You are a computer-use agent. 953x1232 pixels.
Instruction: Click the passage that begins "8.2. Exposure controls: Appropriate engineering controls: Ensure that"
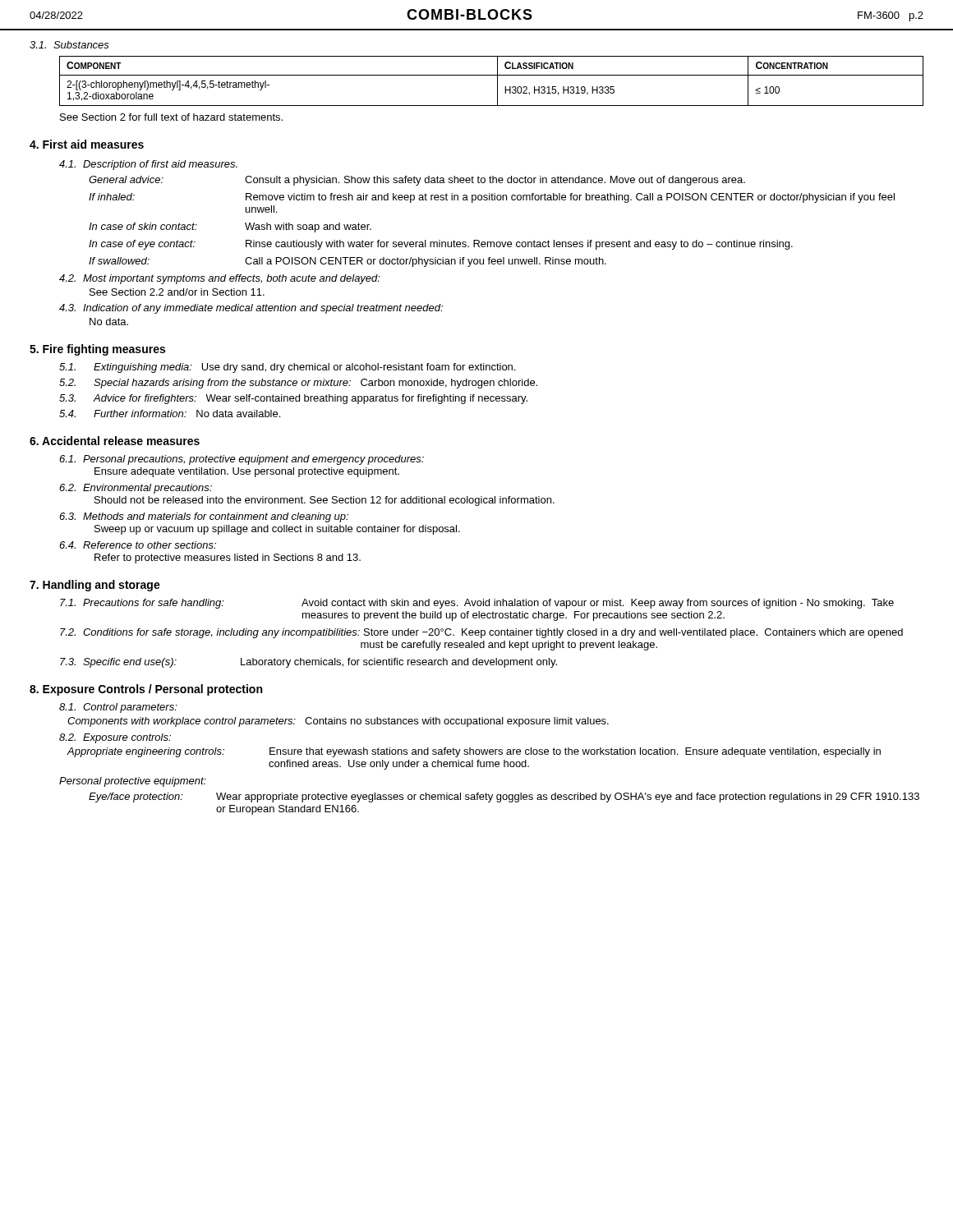(x=491, y=750)
